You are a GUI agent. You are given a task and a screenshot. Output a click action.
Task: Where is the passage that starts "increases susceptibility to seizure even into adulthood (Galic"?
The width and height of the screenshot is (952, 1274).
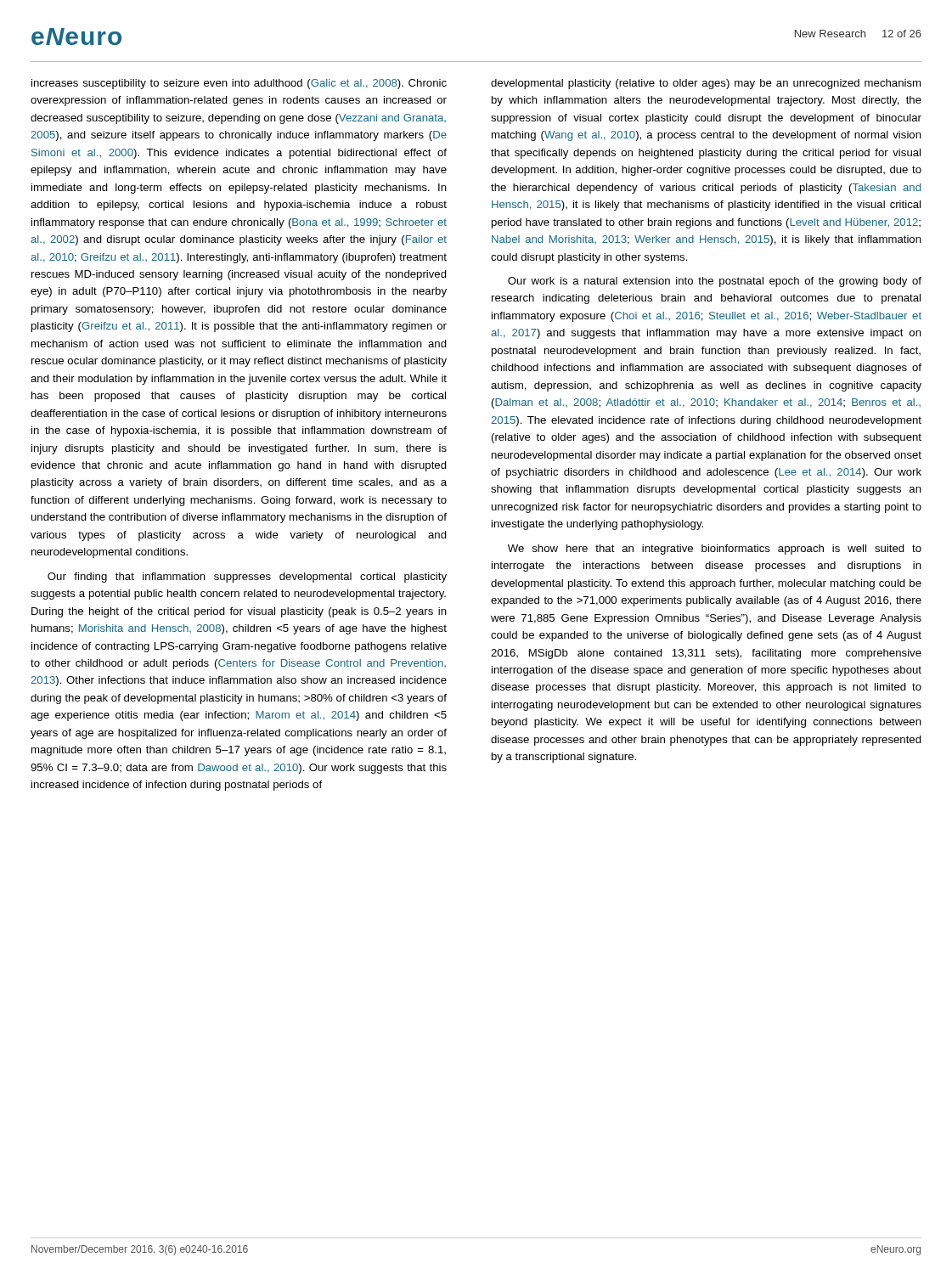(x=239, y=434)
